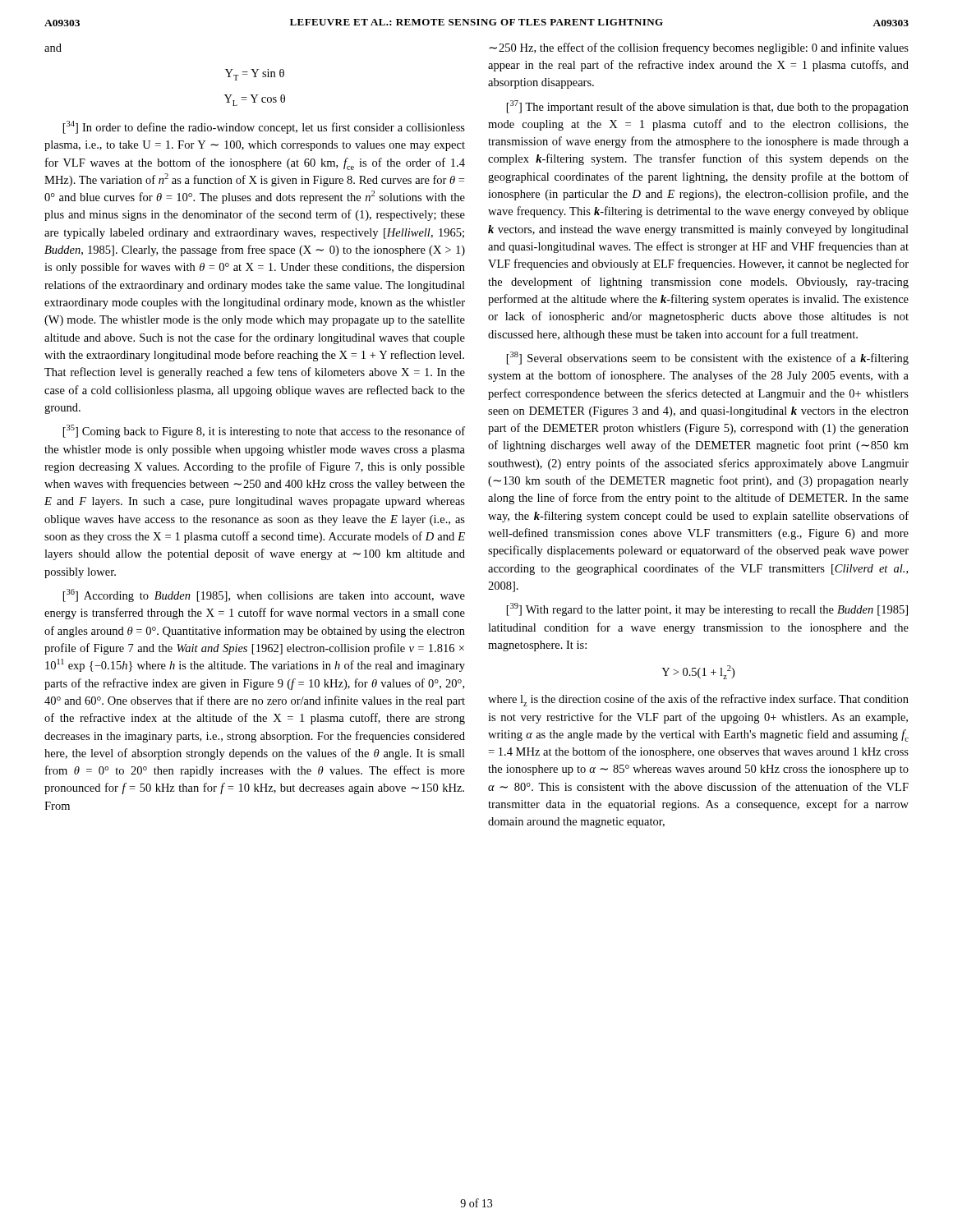
Task: Point to the block beginning "[36] According to Budden [1985], when collisions"
Action: (x=255, y=701)
